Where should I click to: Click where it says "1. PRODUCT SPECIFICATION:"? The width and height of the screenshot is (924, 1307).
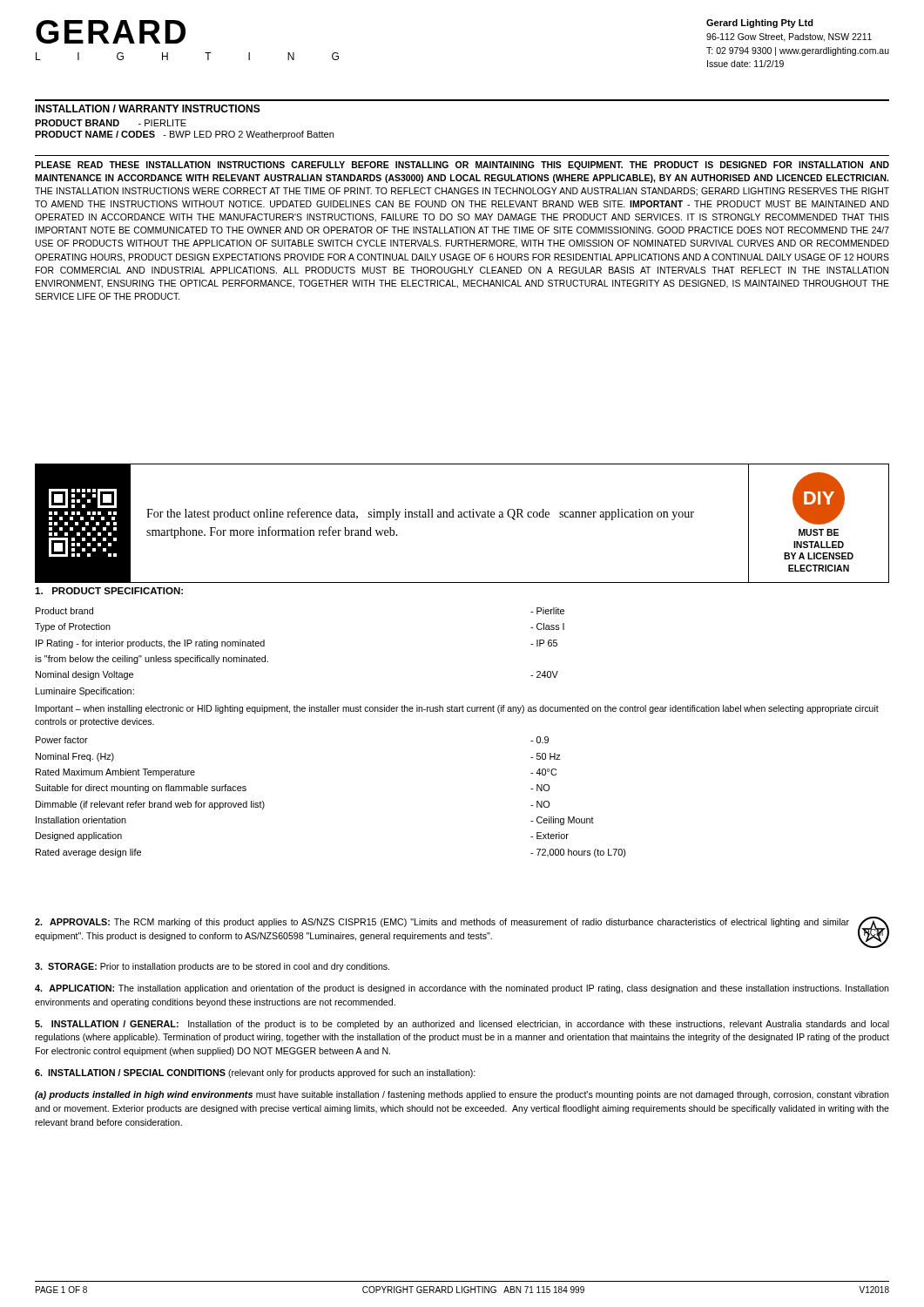[109, 591]
